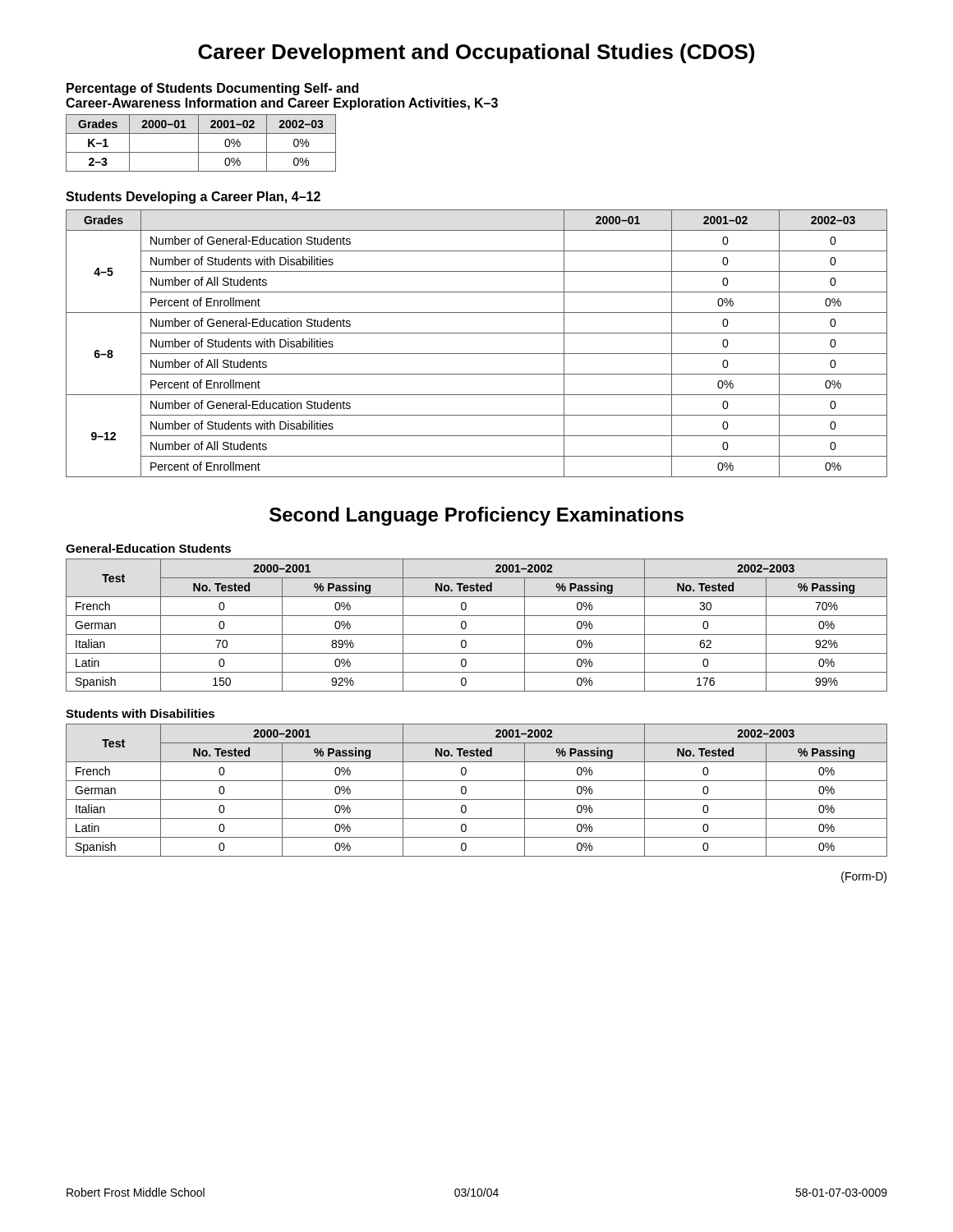Find the table that mentions "2–3"

tap(476, 143)
